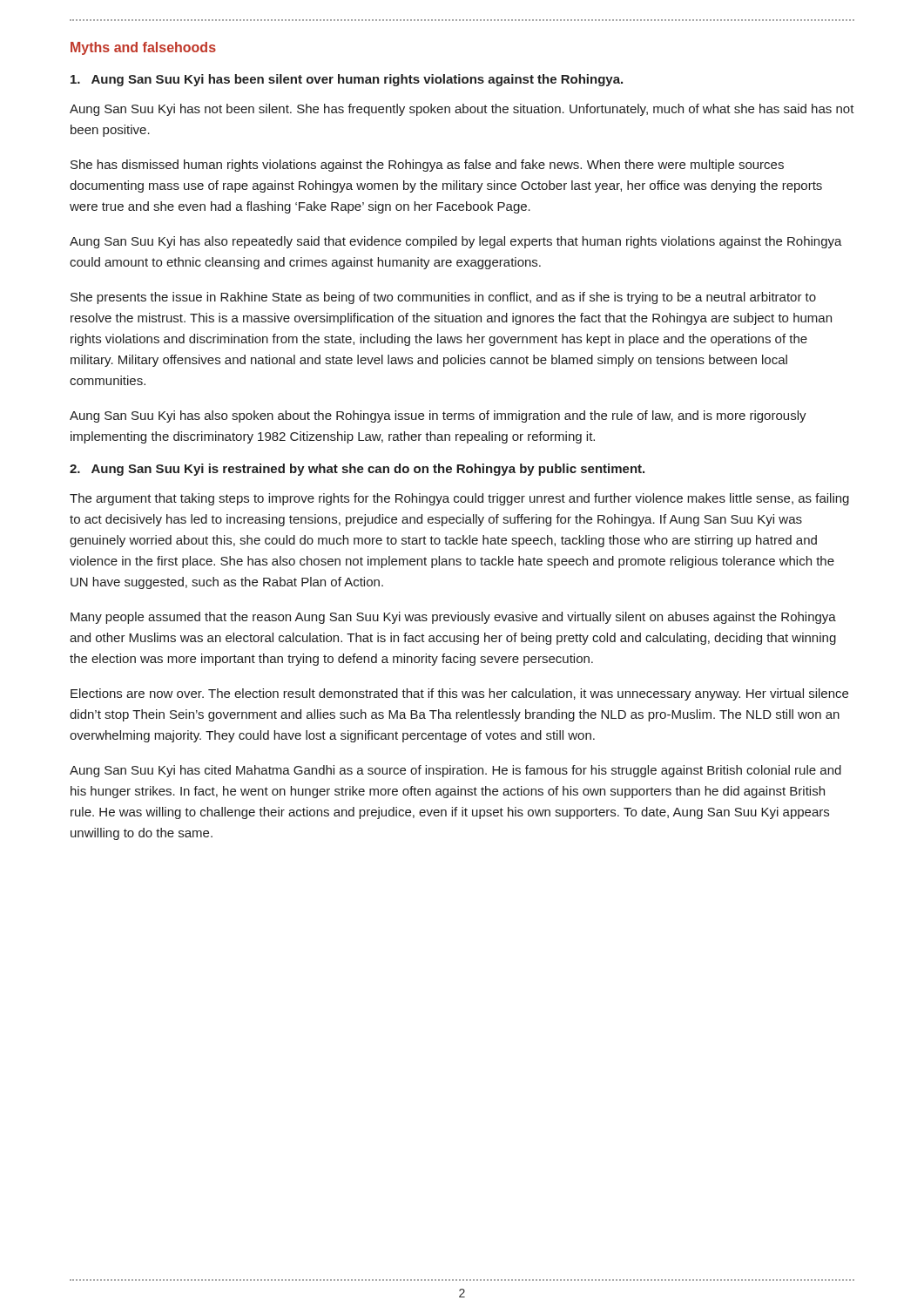Screen dimensions: 1307x924
Task: Point to the block beginning "The argument that taking steps to improve"
Action: (x=460, y=540)
